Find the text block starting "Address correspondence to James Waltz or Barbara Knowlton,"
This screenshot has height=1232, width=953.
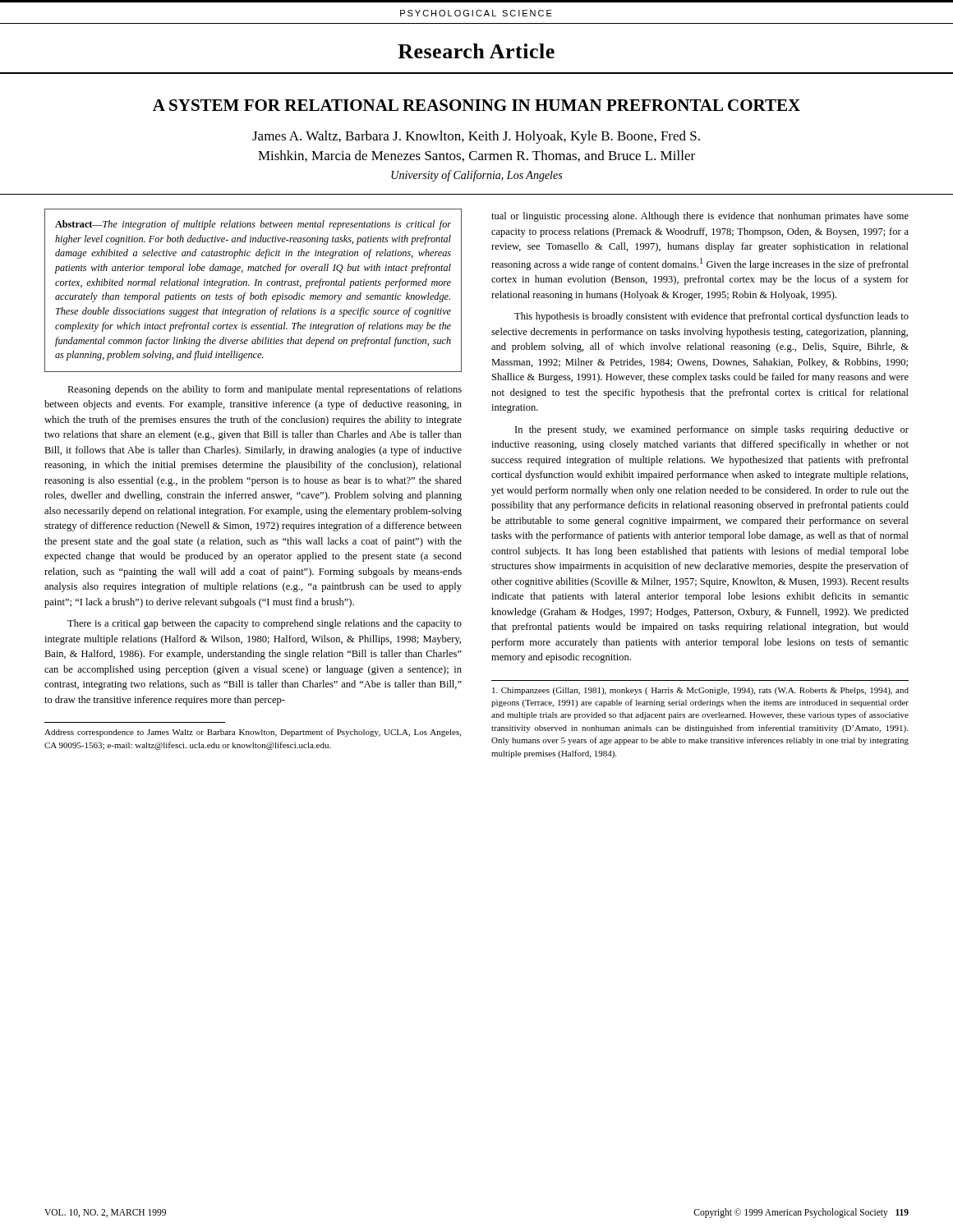(253, 737)
